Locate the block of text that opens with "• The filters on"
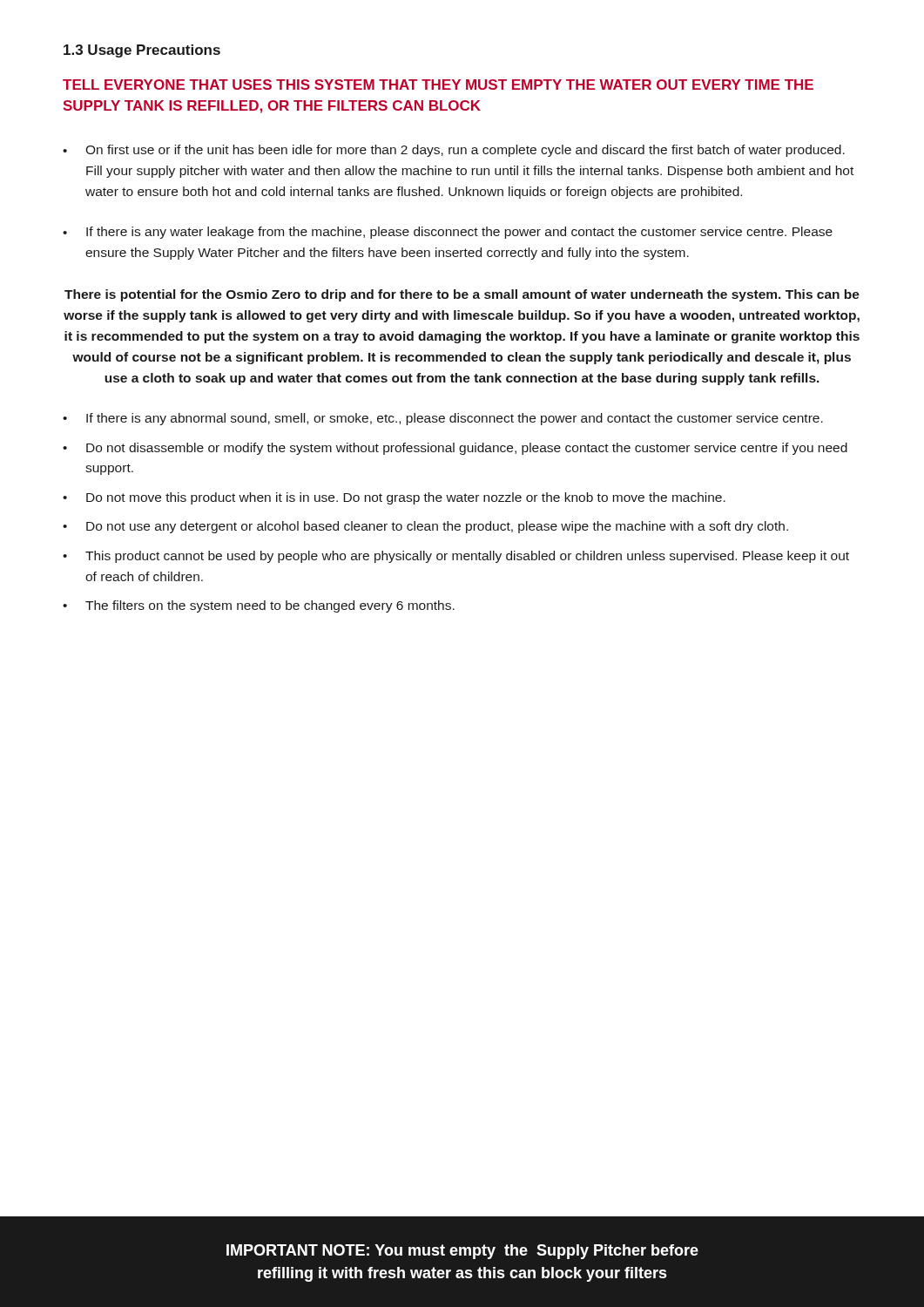 462,606
